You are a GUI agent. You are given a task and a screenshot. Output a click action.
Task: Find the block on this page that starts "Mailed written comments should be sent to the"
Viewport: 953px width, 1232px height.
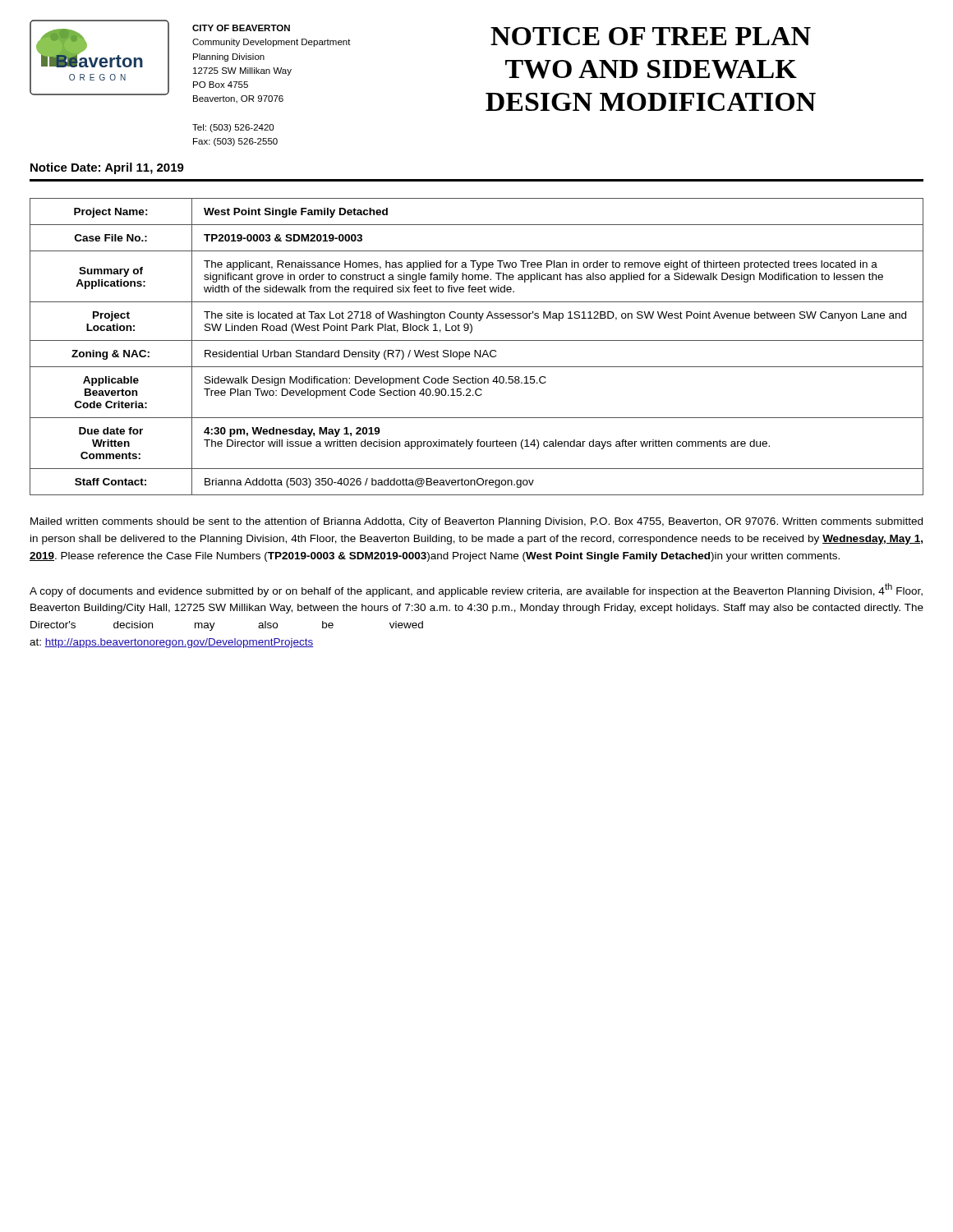pyautogui.click(x=476, y=539)
